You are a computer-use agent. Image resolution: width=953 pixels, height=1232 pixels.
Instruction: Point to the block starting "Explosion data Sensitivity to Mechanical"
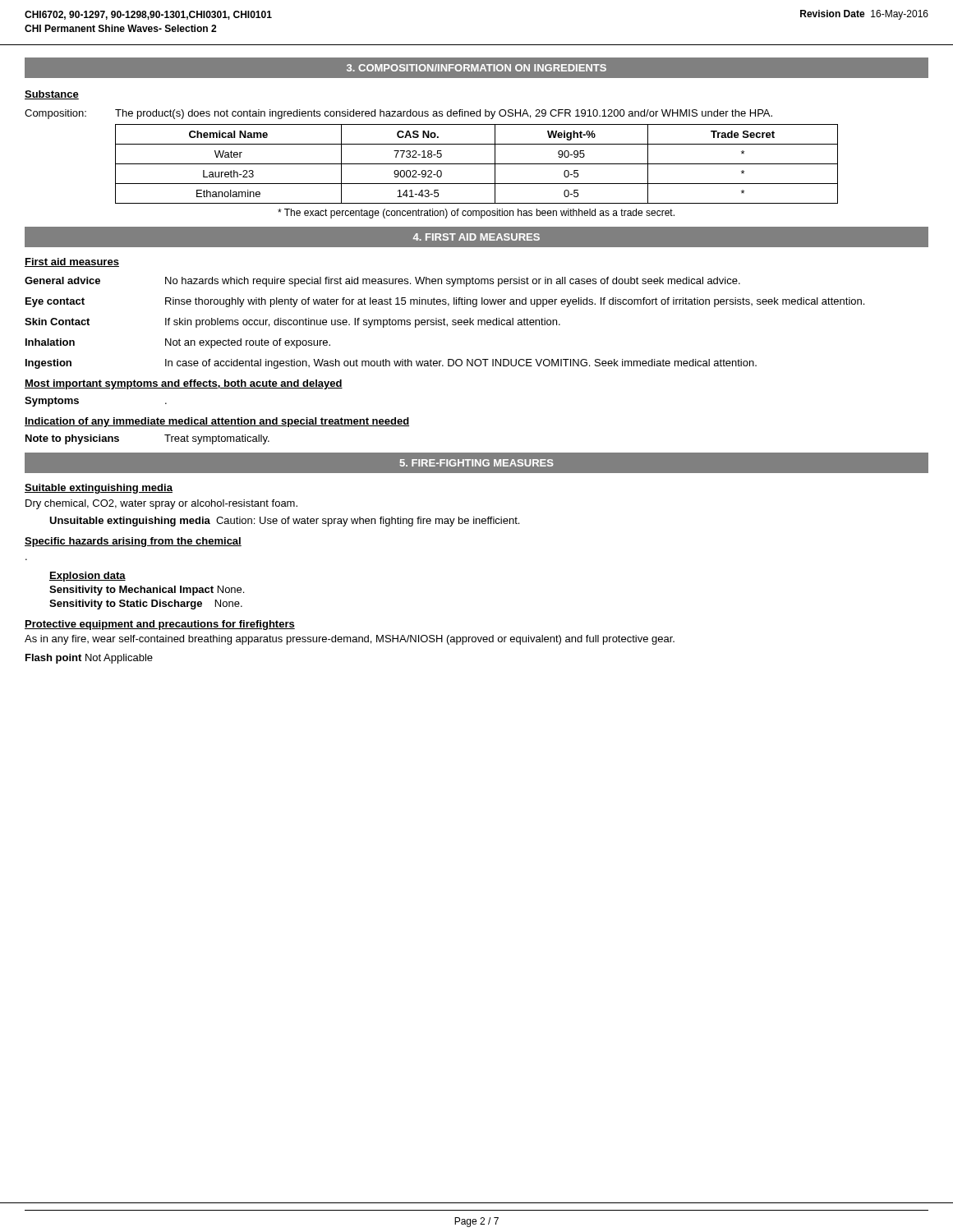tap(87, 577)
